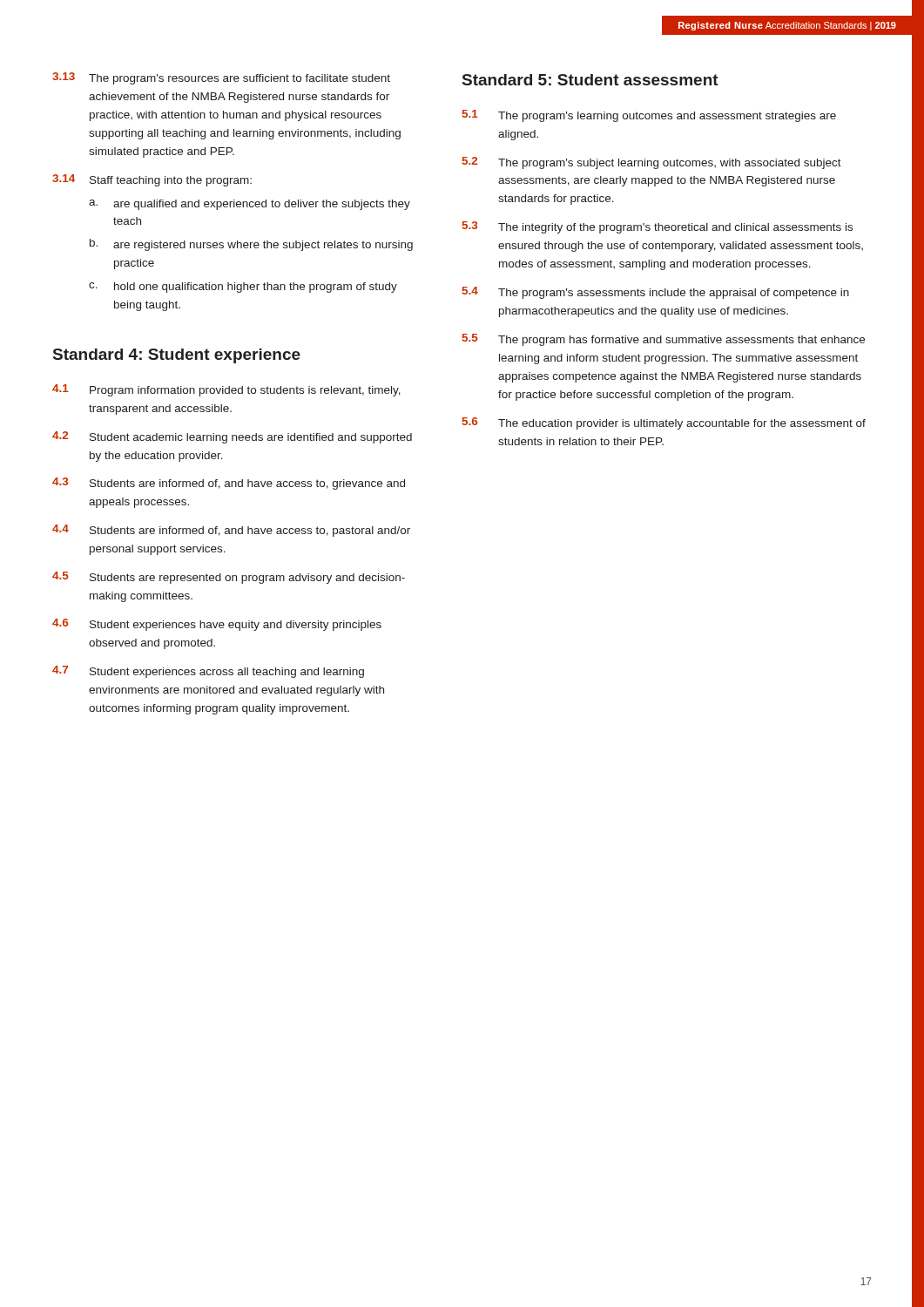Image resolution: width=924 pixels, height=1307 pixels.
Task: Find the block on this page that starts "4.3 Students are informed of, and have access"
Action: (240, 493)
